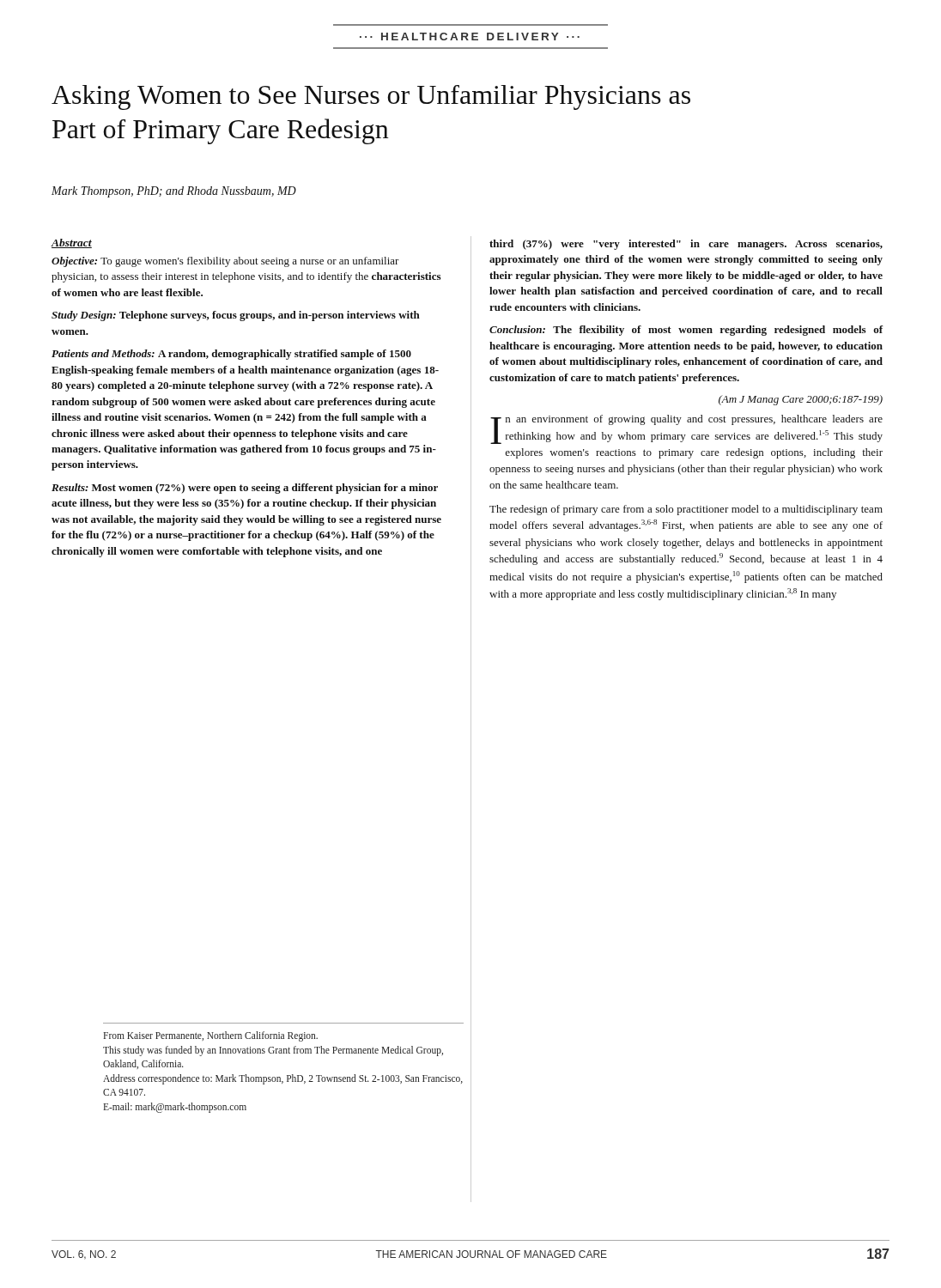Locate the text block that says "Conclusion: The flexibility of most"

pyautogui.click(x=686, y=353)
